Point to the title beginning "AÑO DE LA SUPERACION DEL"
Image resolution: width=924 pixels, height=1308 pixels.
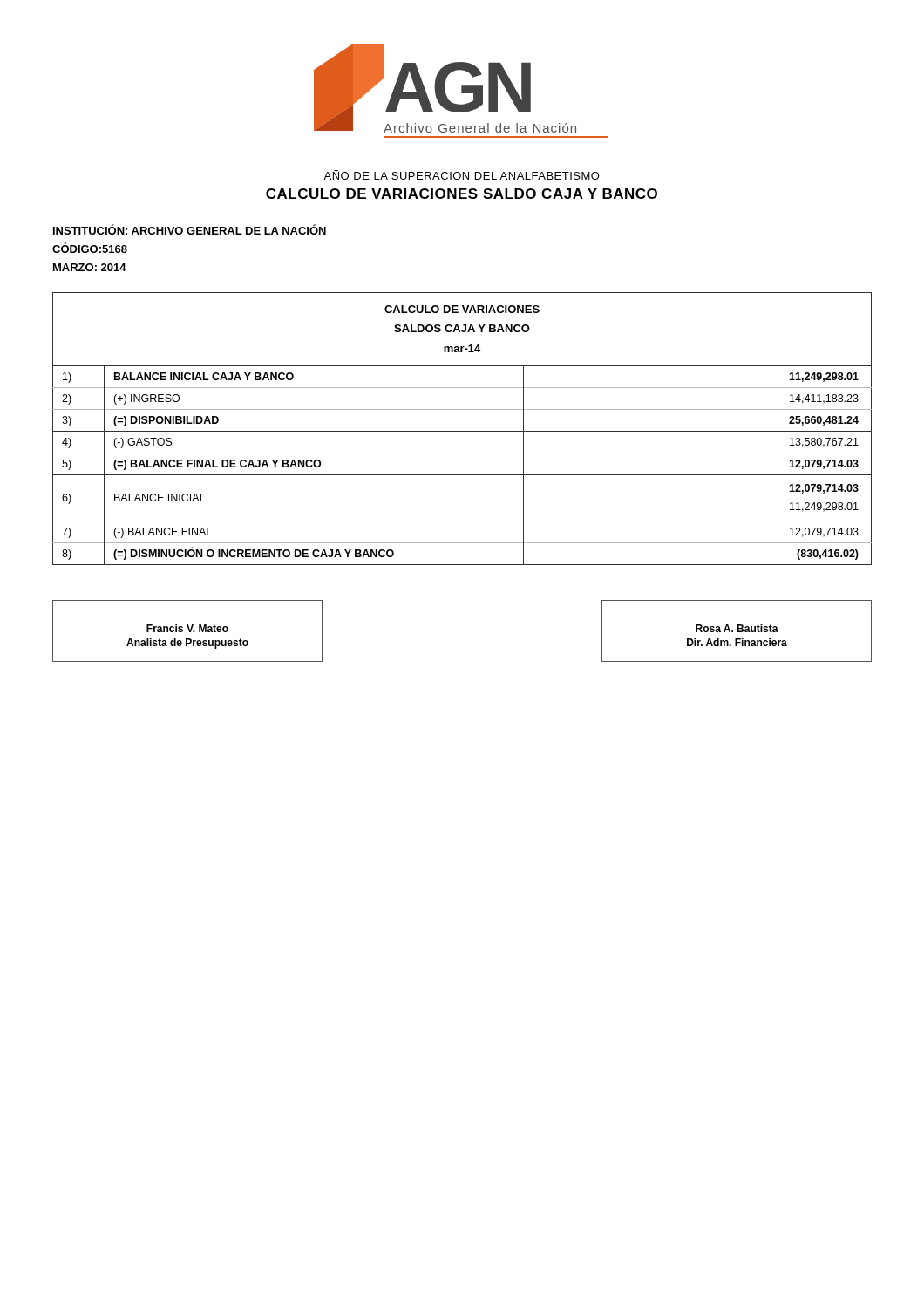[462, 186]
